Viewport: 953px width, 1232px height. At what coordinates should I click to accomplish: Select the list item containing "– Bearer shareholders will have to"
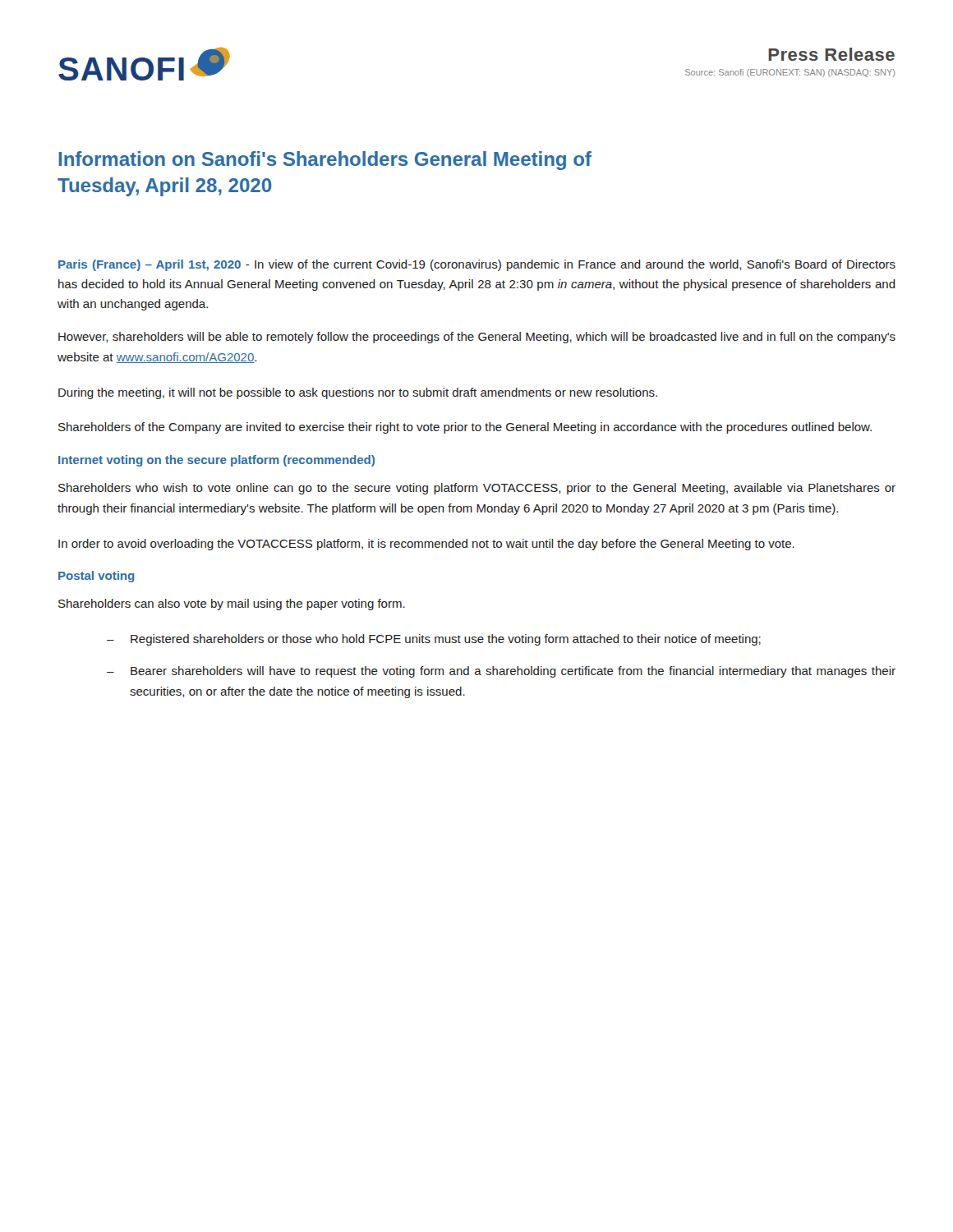click(501, 681)
